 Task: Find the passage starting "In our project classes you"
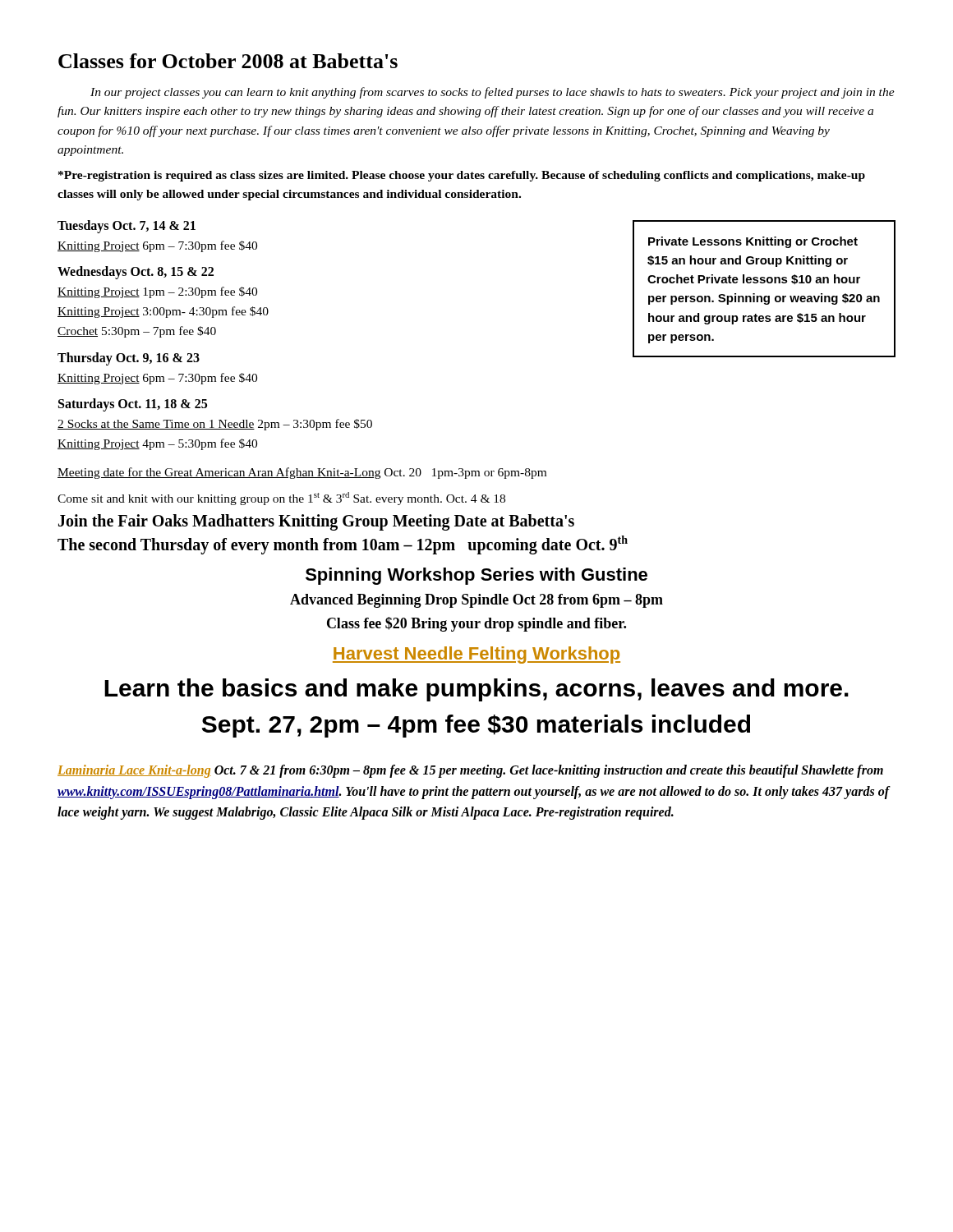pos(476,120)
